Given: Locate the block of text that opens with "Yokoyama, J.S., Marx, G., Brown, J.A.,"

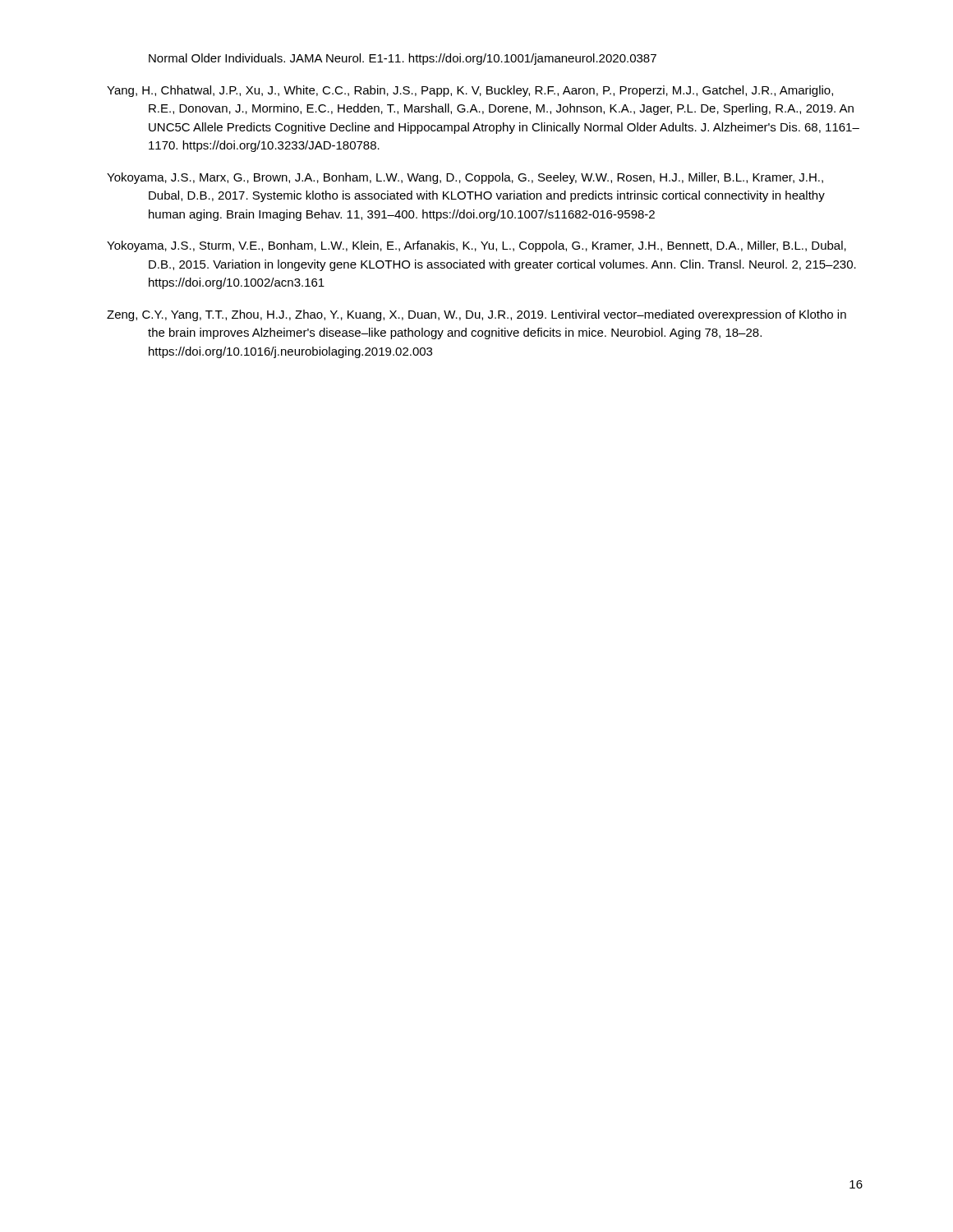Looking at the screenshot, I should (x=466, y=195).
